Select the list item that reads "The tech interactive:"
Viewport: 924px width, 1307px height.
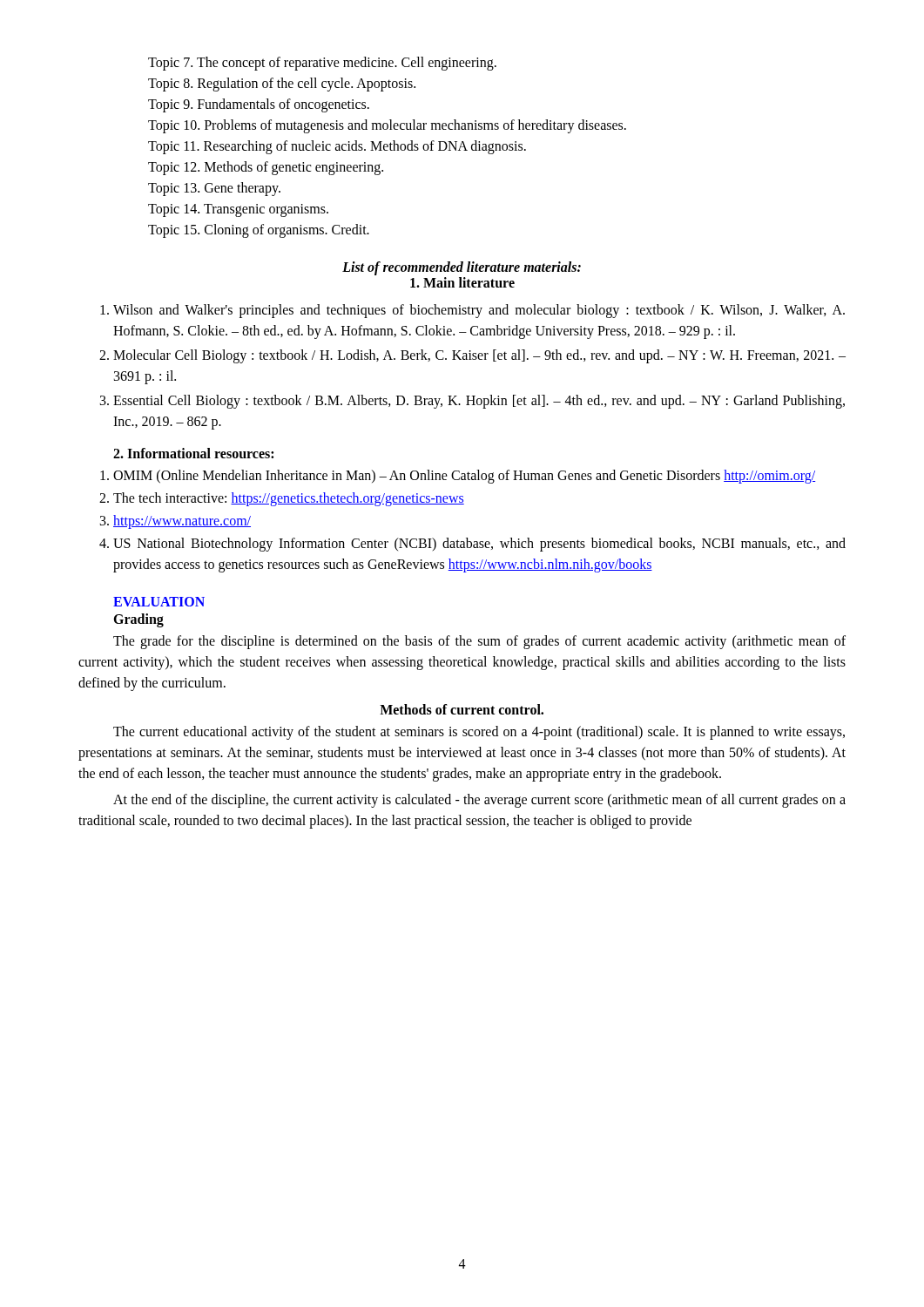point(289,498)
